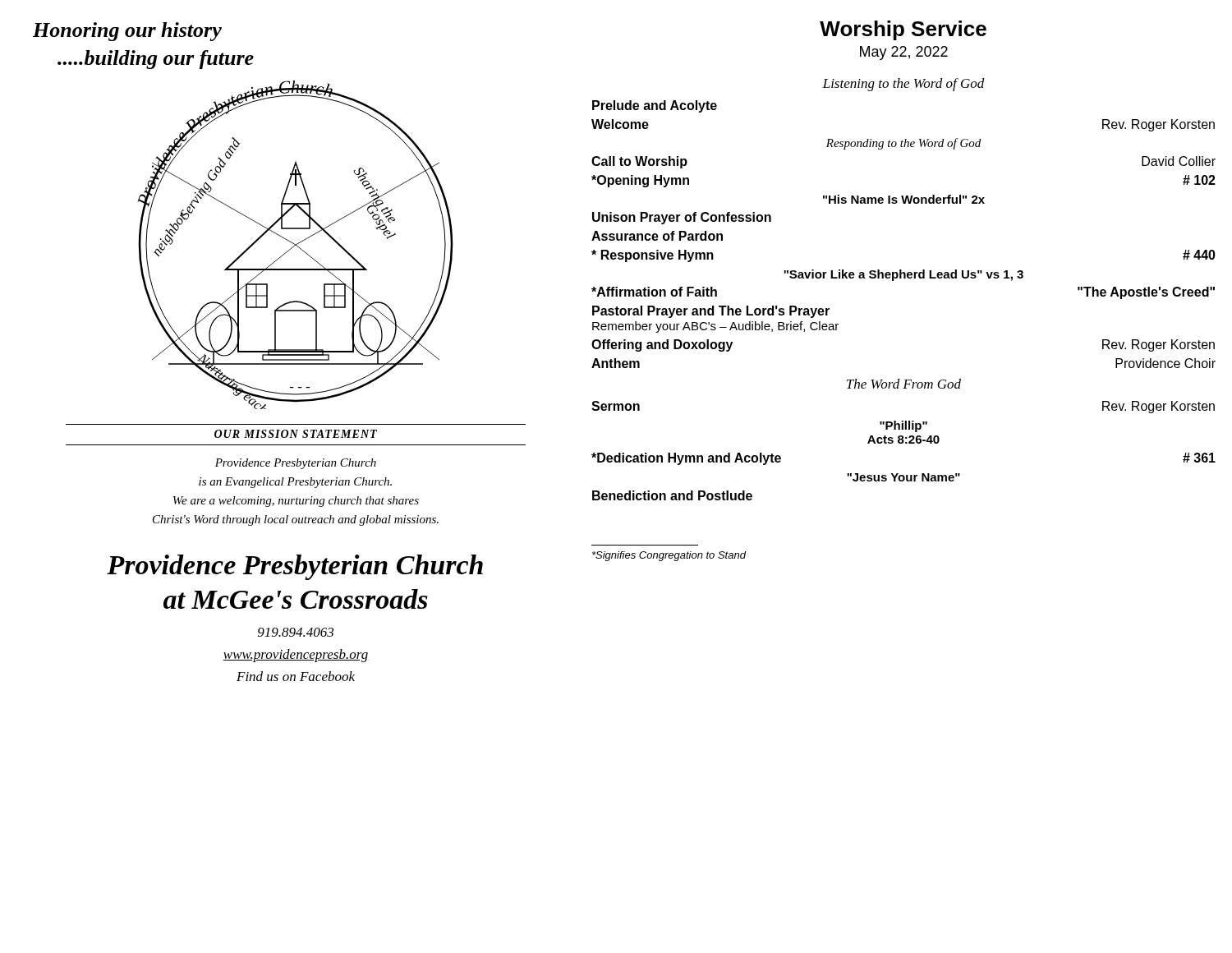Select the block starting "Call to Worship David Collier"
1232x953 pixels.
(645, 162)
